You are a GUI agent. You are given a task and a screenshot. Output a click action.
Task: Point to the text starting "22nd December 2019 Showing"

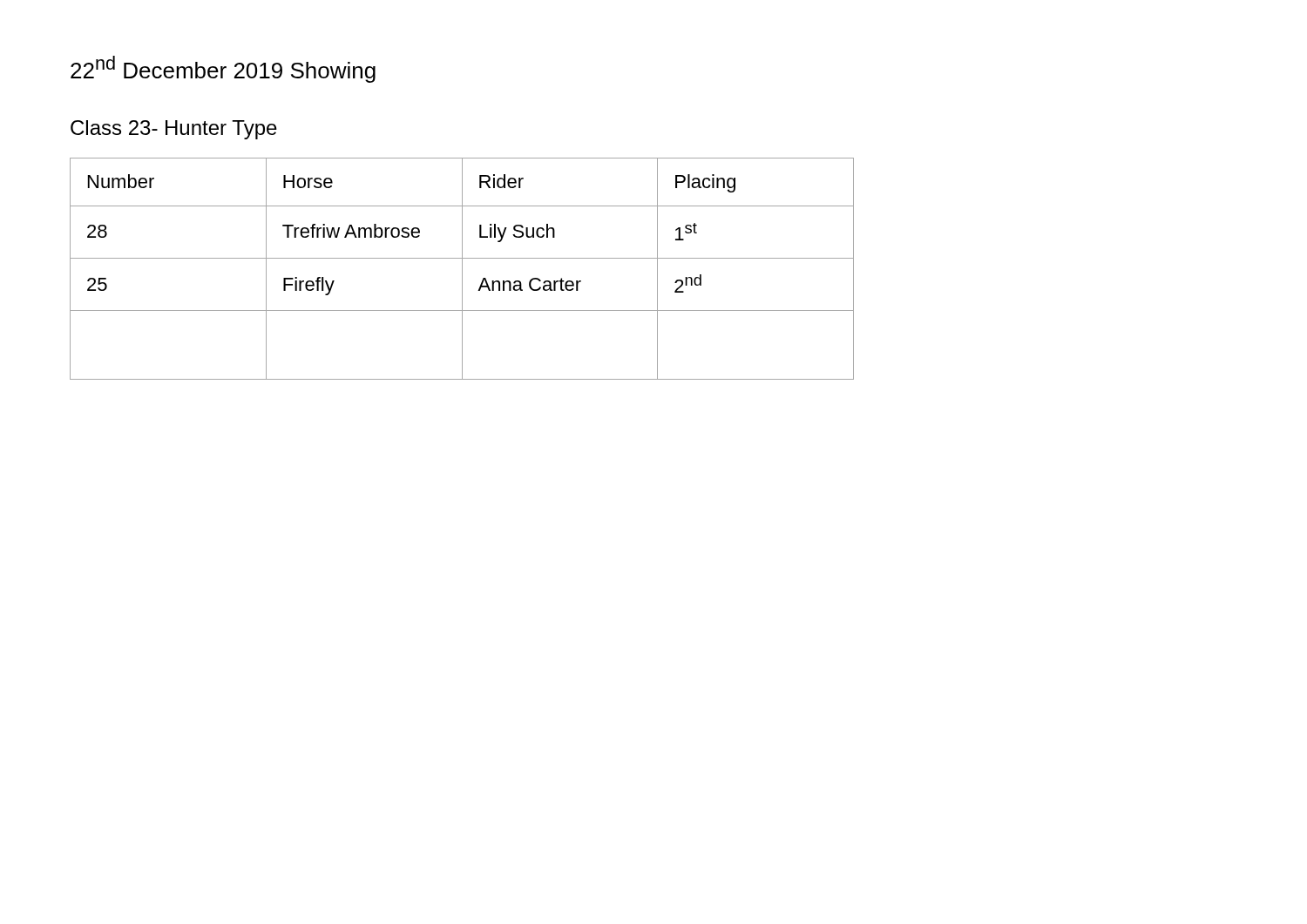click(223, 68)
